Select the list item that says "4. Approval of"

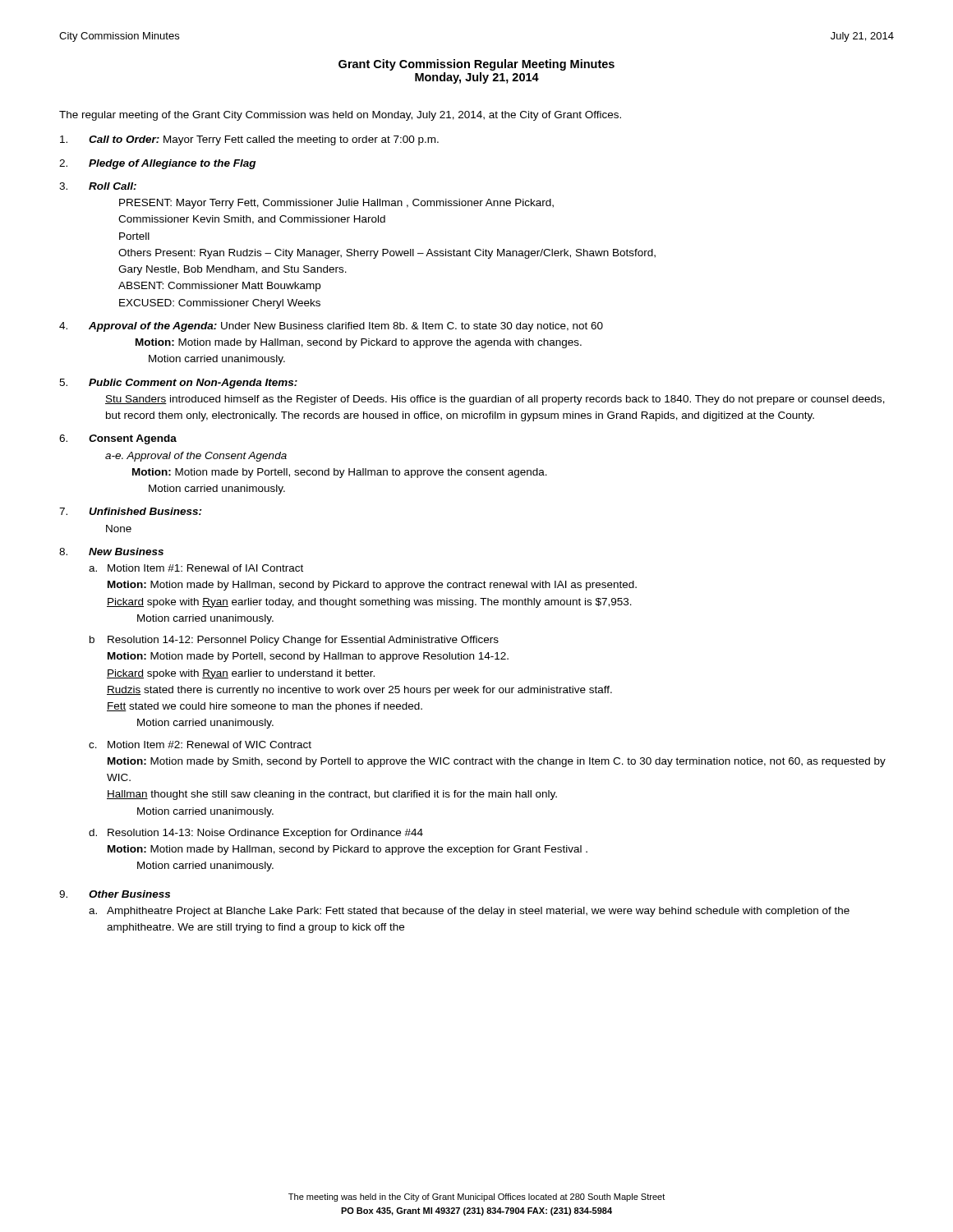[x=476, y=343]
